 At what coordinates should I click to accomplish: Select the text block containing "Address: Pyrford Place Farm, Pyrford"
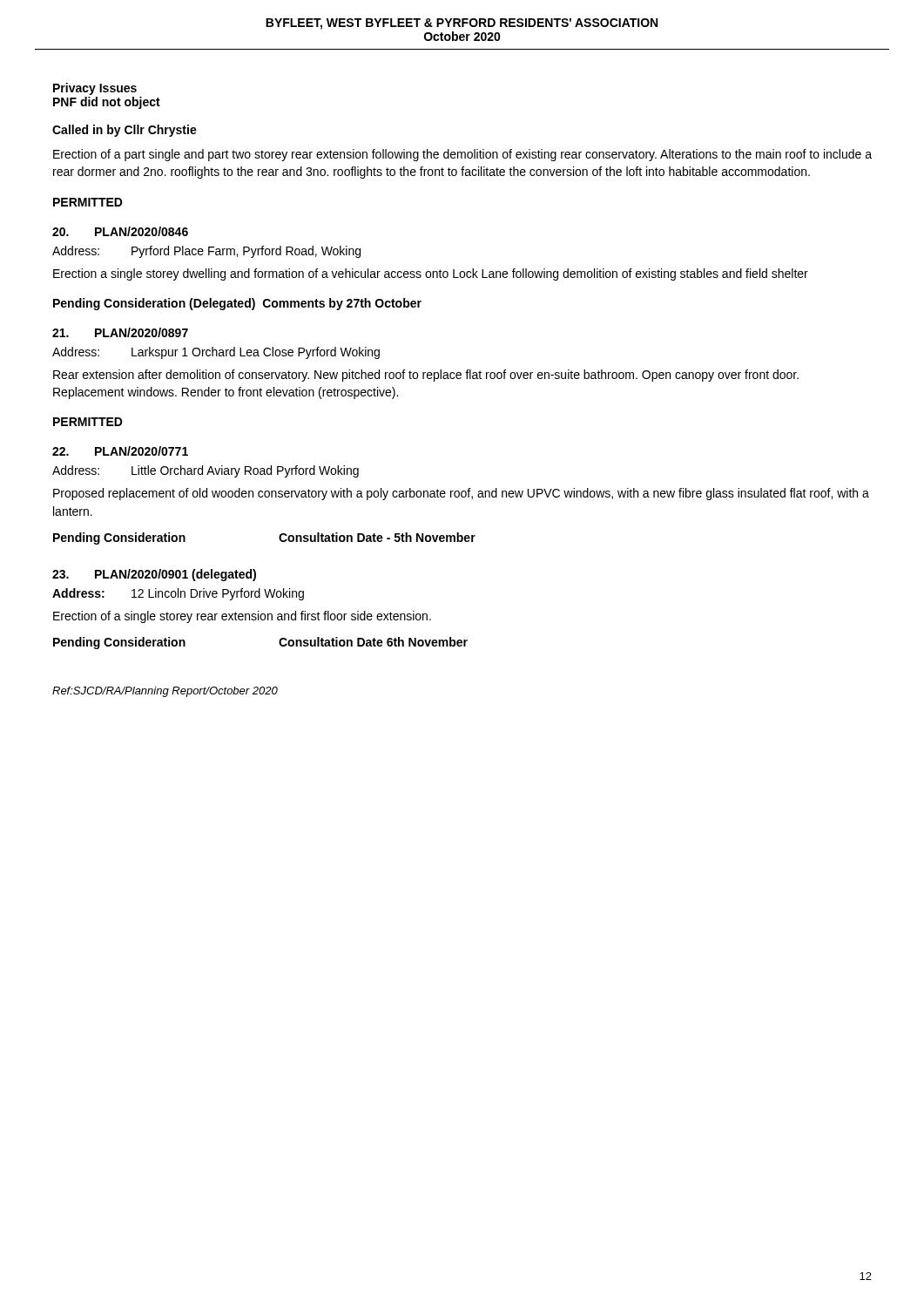(207, 251)
